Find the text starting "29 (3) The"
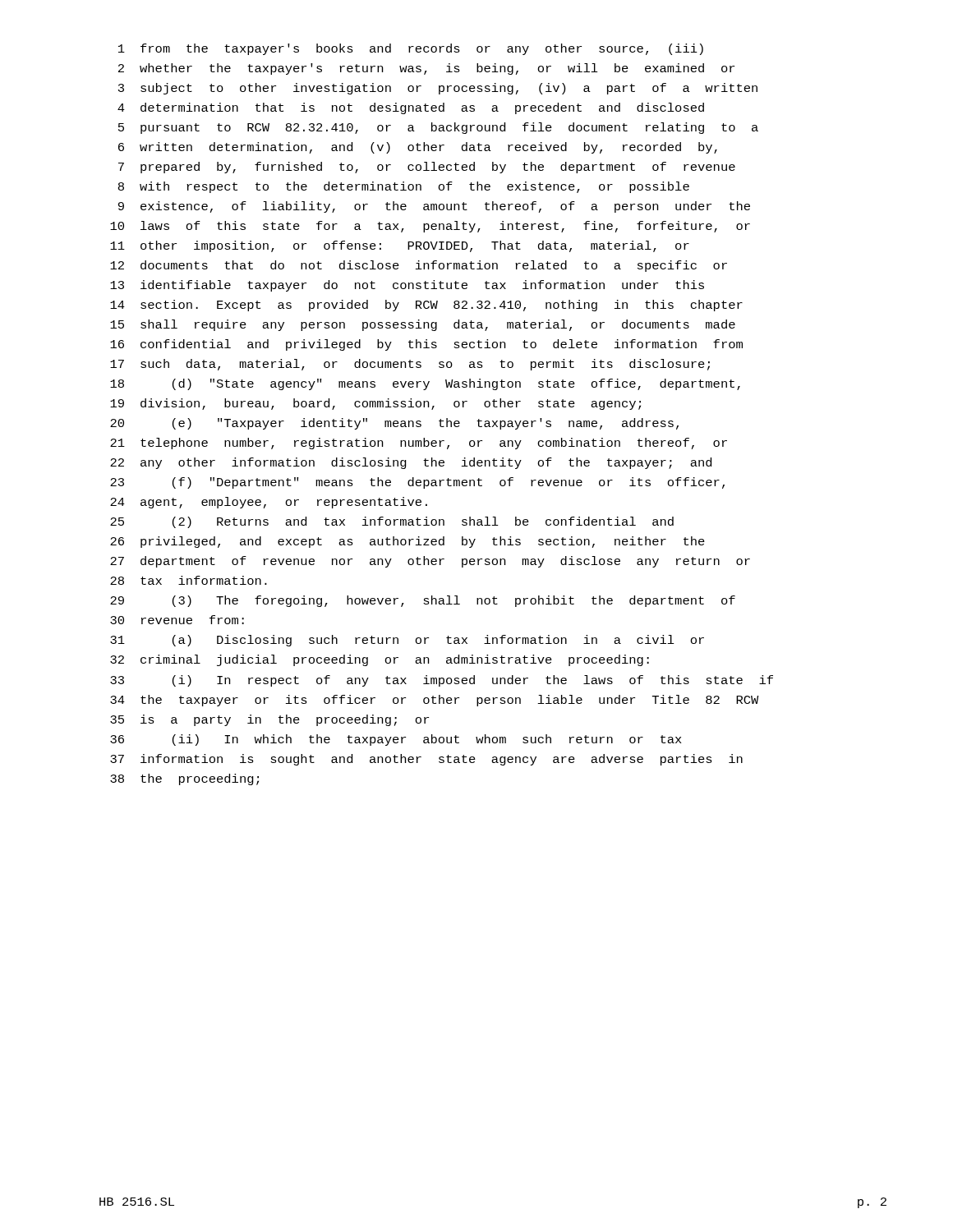 coord(493,611)
